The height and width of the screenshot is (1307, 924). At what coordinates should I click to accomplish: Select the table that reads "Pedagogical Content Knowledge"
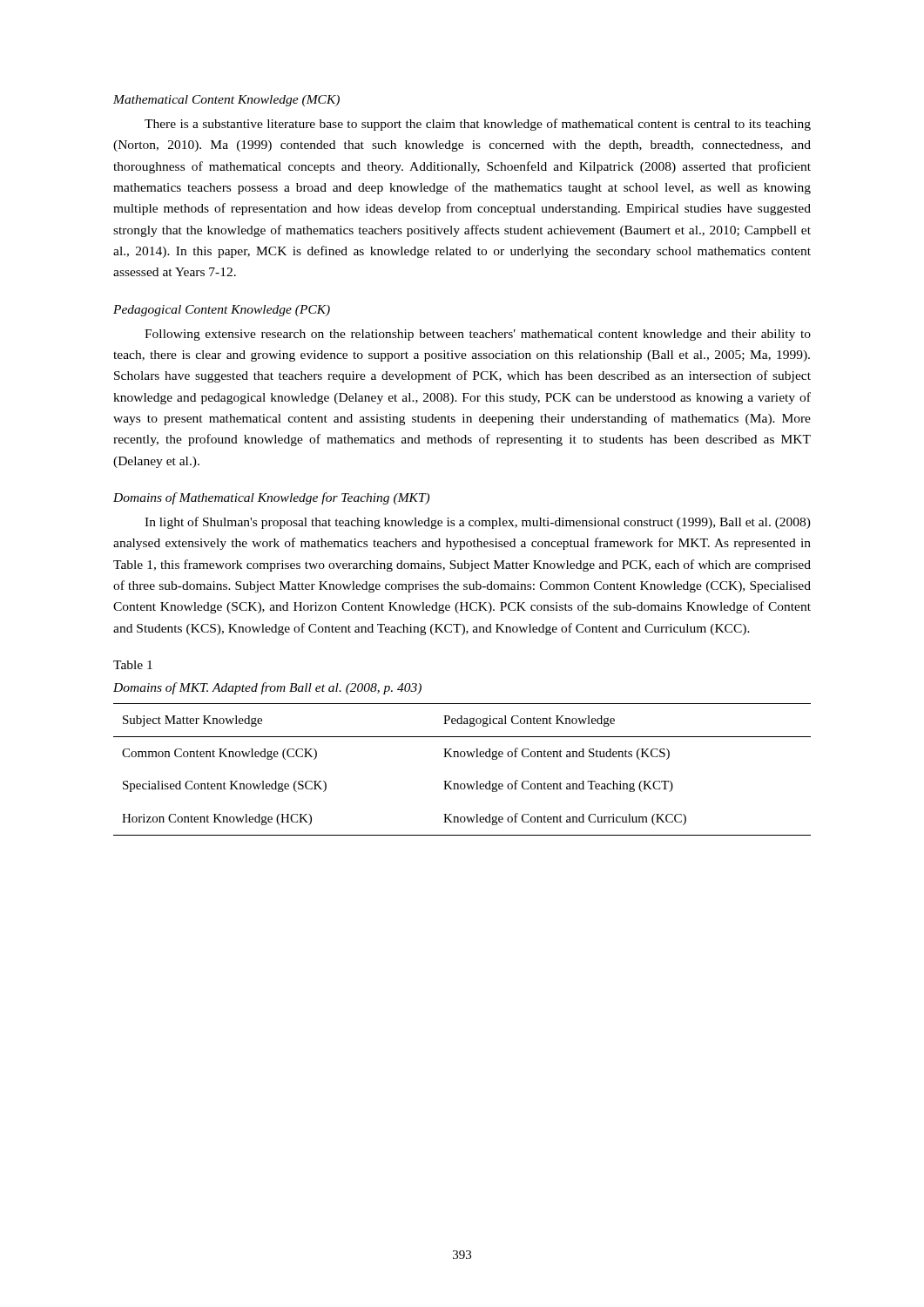tap(462, 769)
